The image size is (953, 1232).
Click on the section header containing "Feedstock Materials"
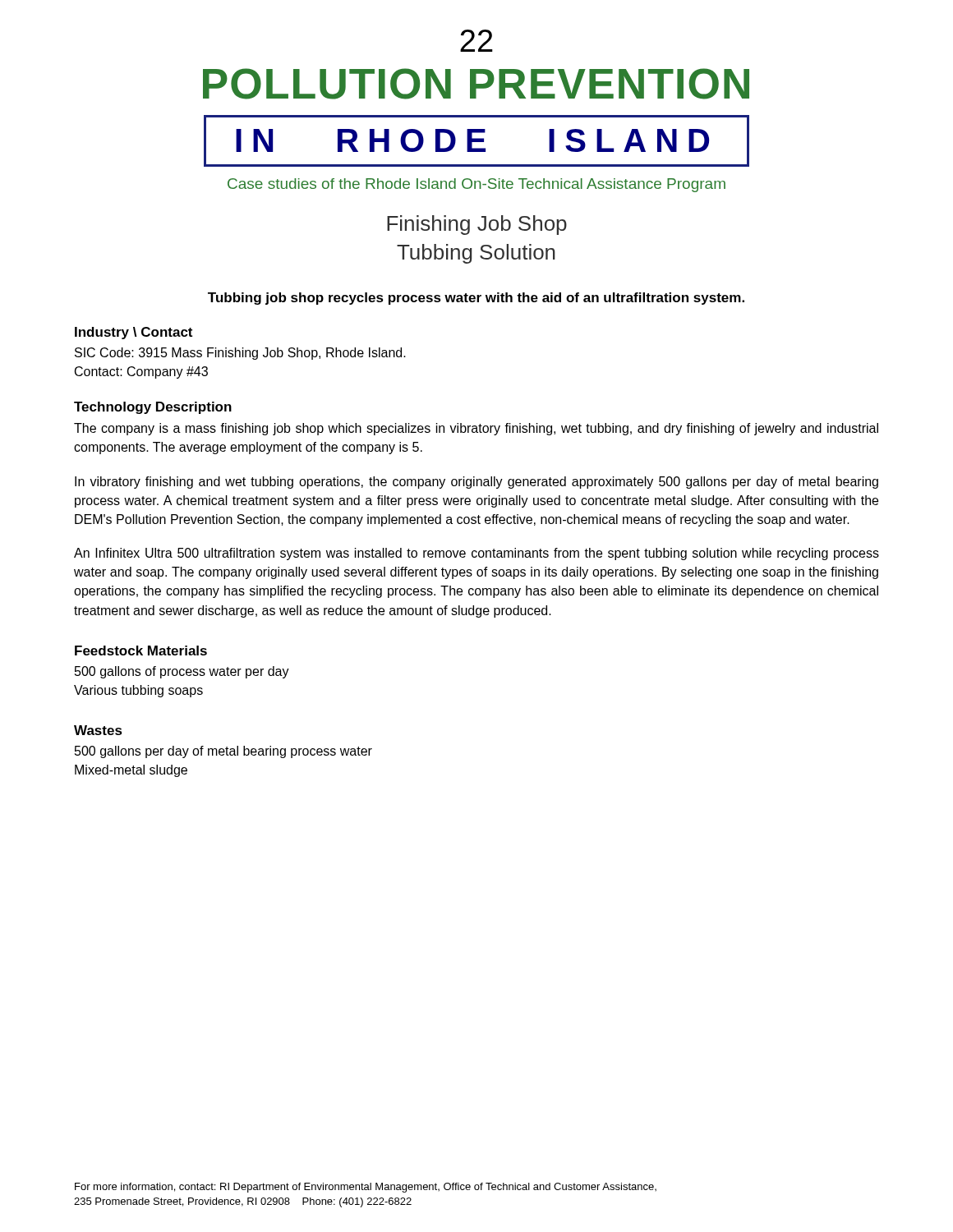coord(141,651)
